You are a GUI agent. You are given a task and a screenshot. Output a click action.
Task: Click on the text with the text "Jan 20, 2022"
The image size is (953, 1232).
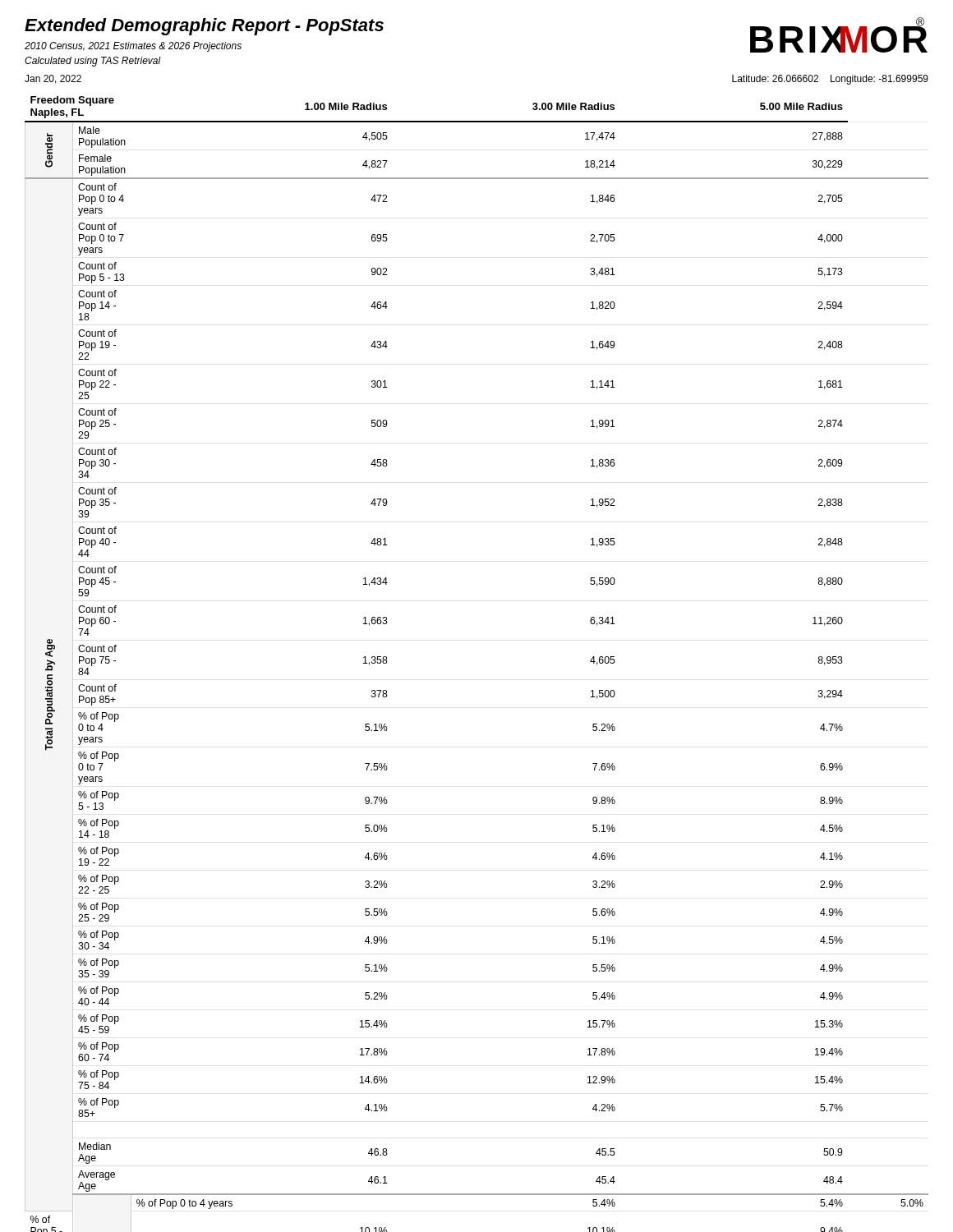53,79
